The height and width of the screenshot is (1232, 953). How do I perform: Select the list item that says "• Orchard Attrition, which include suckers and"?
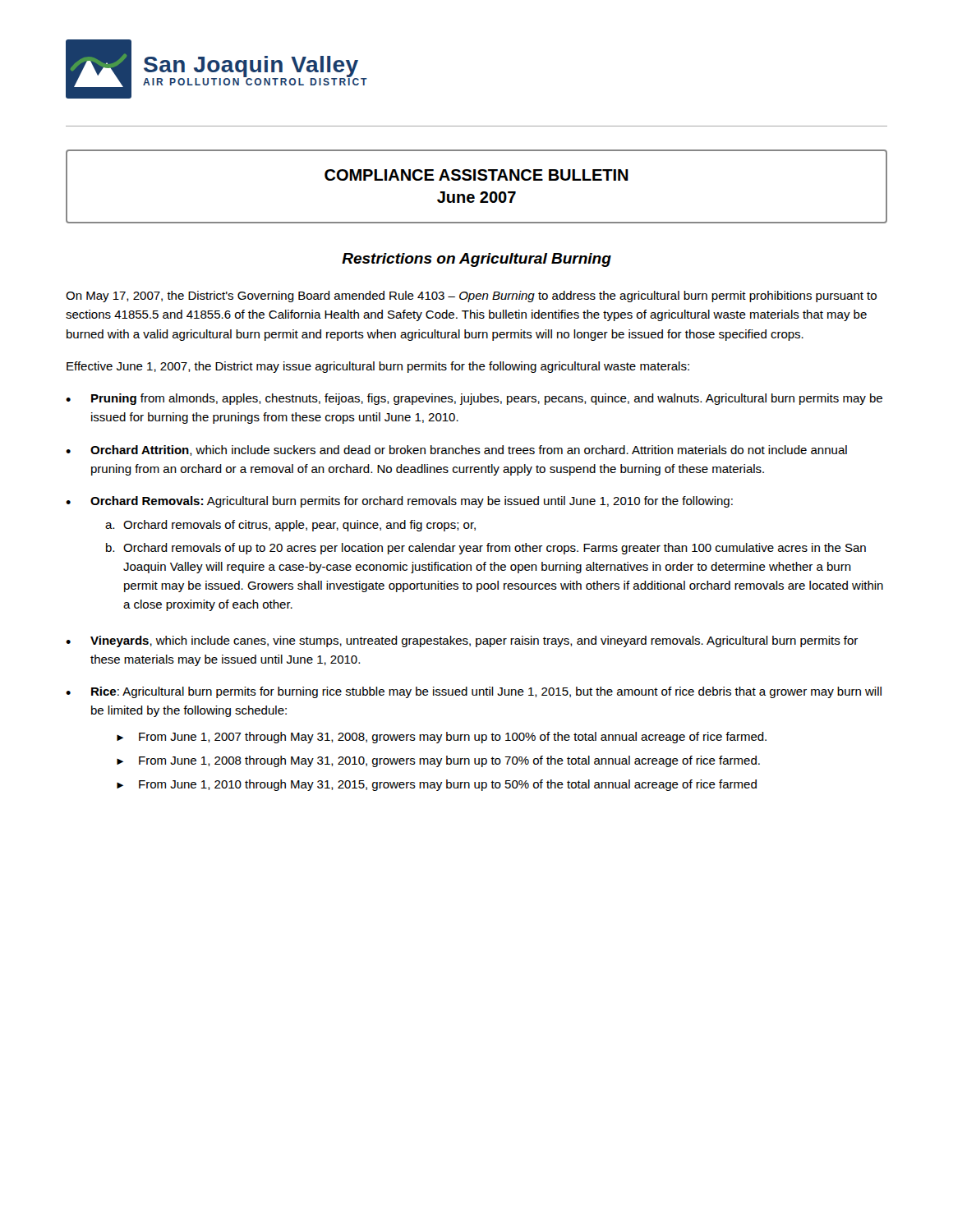[x=476, y=459]
